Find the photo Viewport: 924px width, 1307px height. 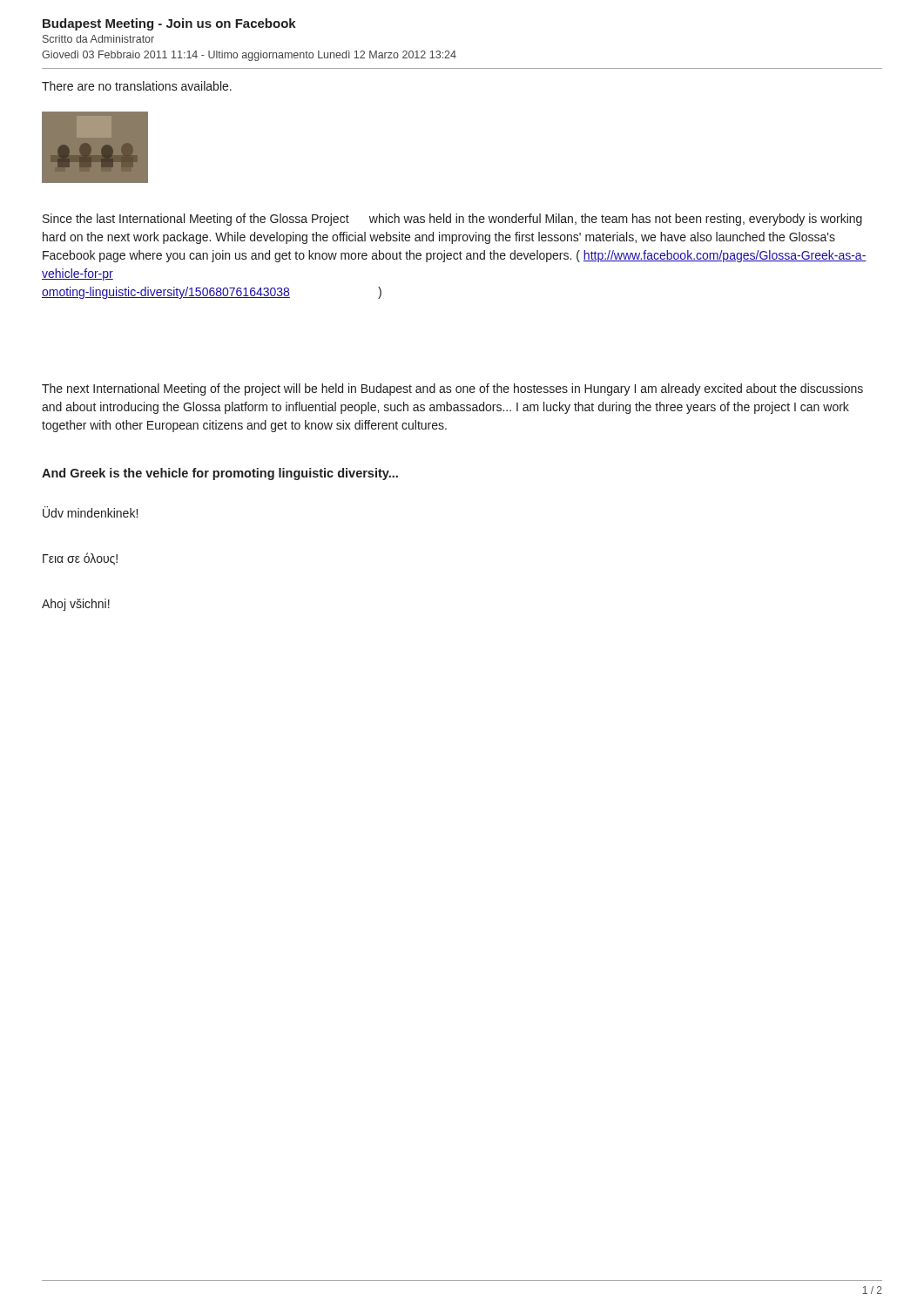tap(462, 149)
